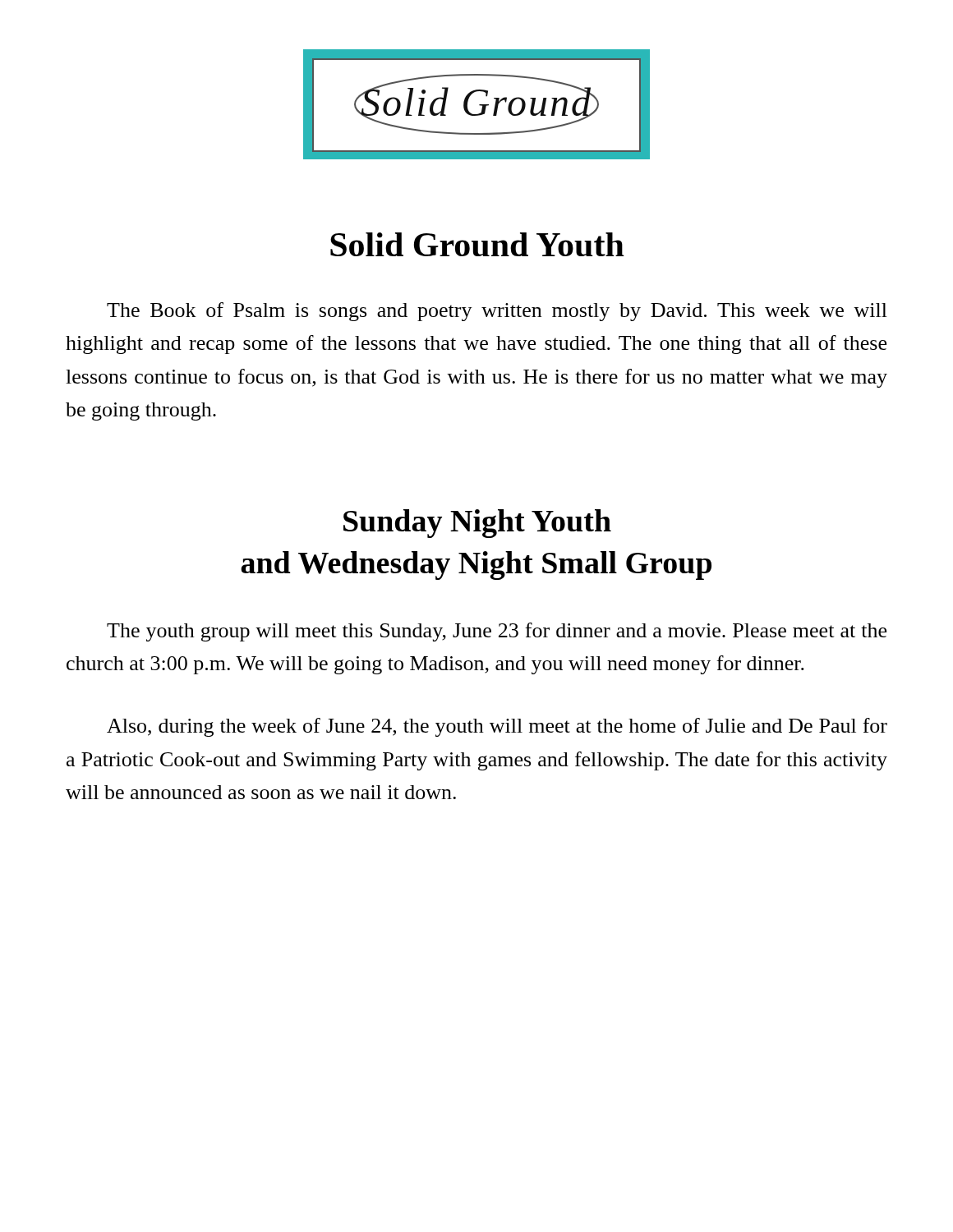Click the passage that begins "The Book of Psalm is songs"
953x1232 pixels.
[476, 360]
